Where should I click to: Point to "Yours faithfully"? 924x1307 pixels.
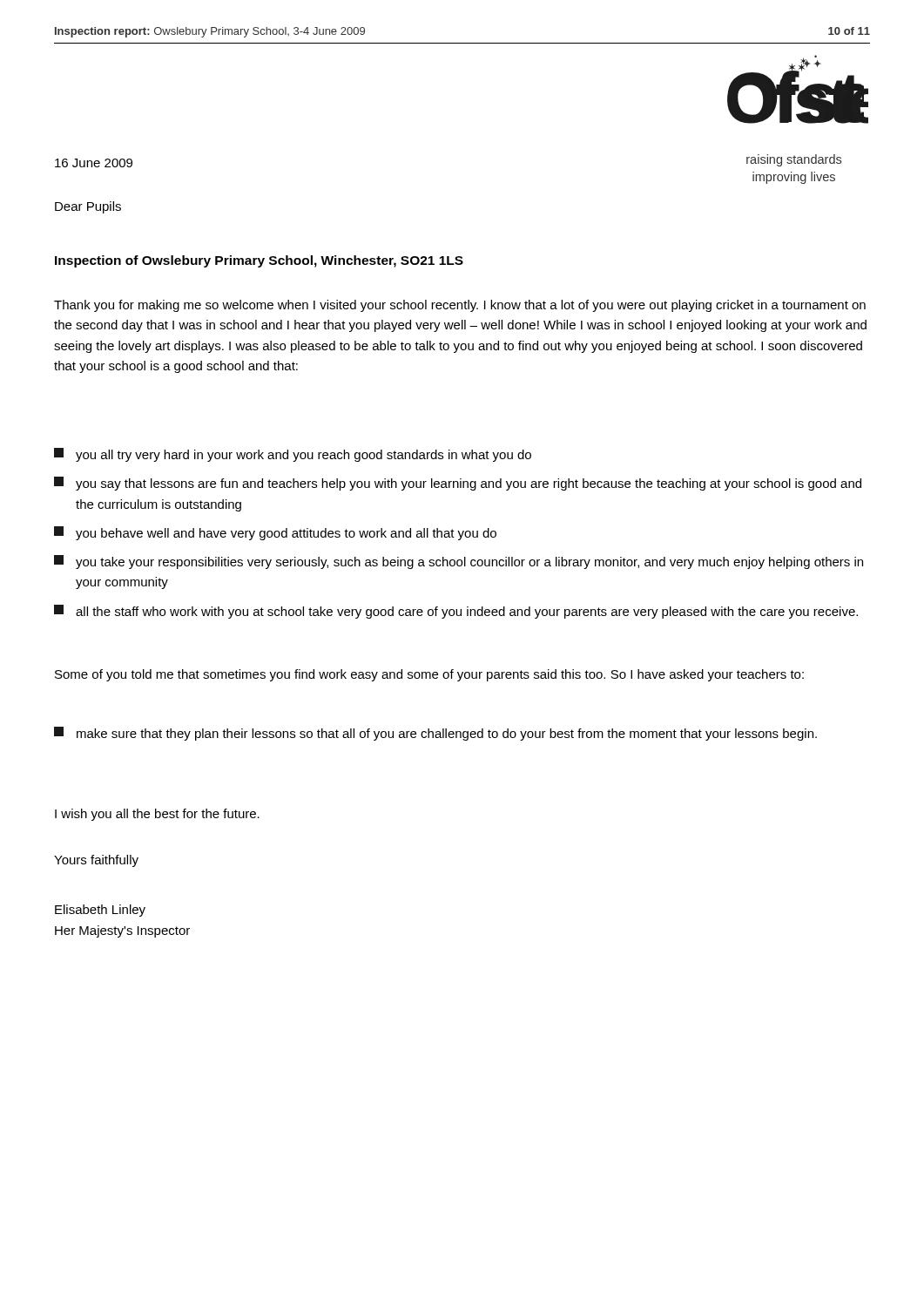[x=96, y=860]
